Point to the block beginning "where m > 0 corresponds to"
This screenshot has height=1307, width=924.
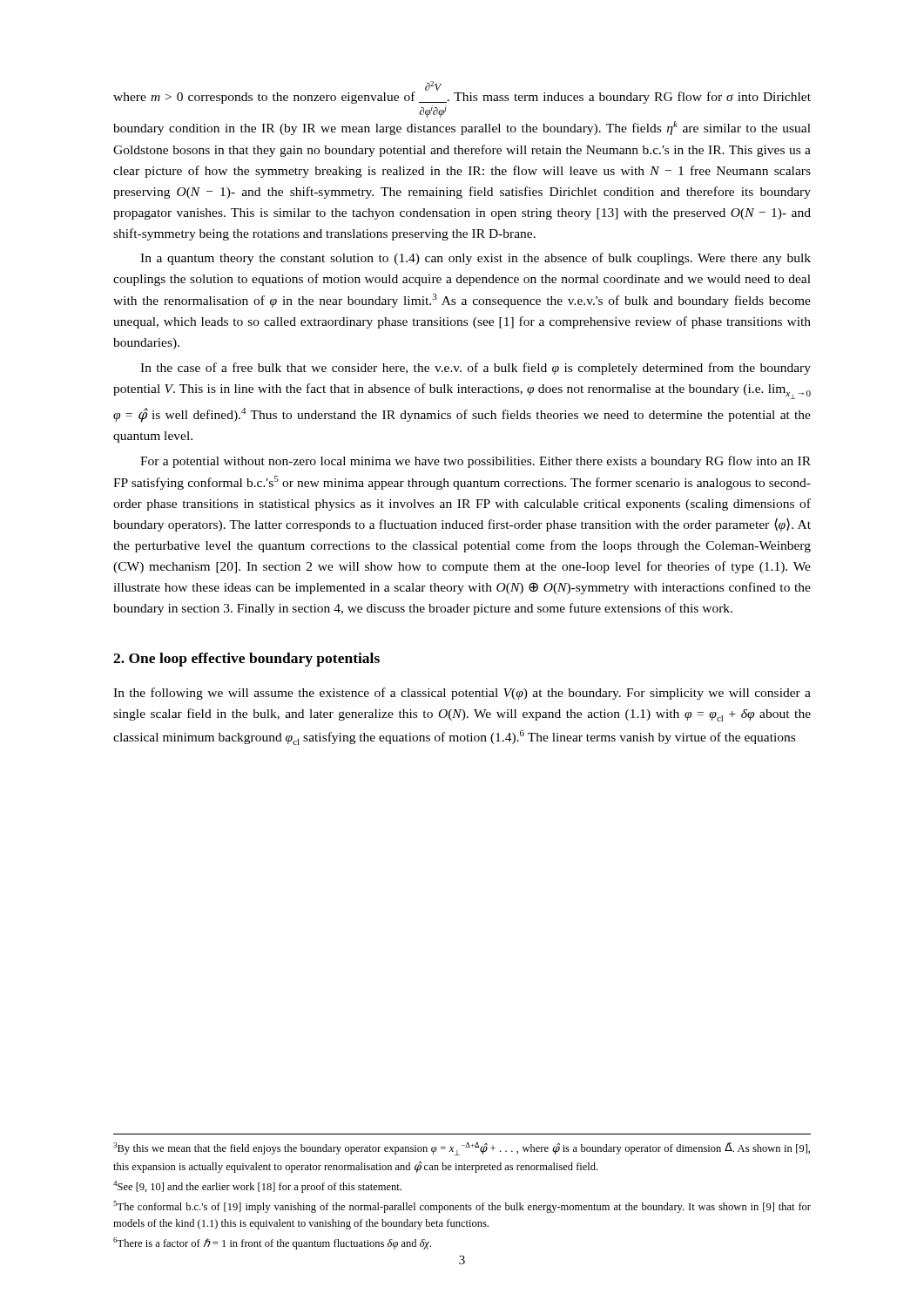pyautogui.click(x=462, y=159)
